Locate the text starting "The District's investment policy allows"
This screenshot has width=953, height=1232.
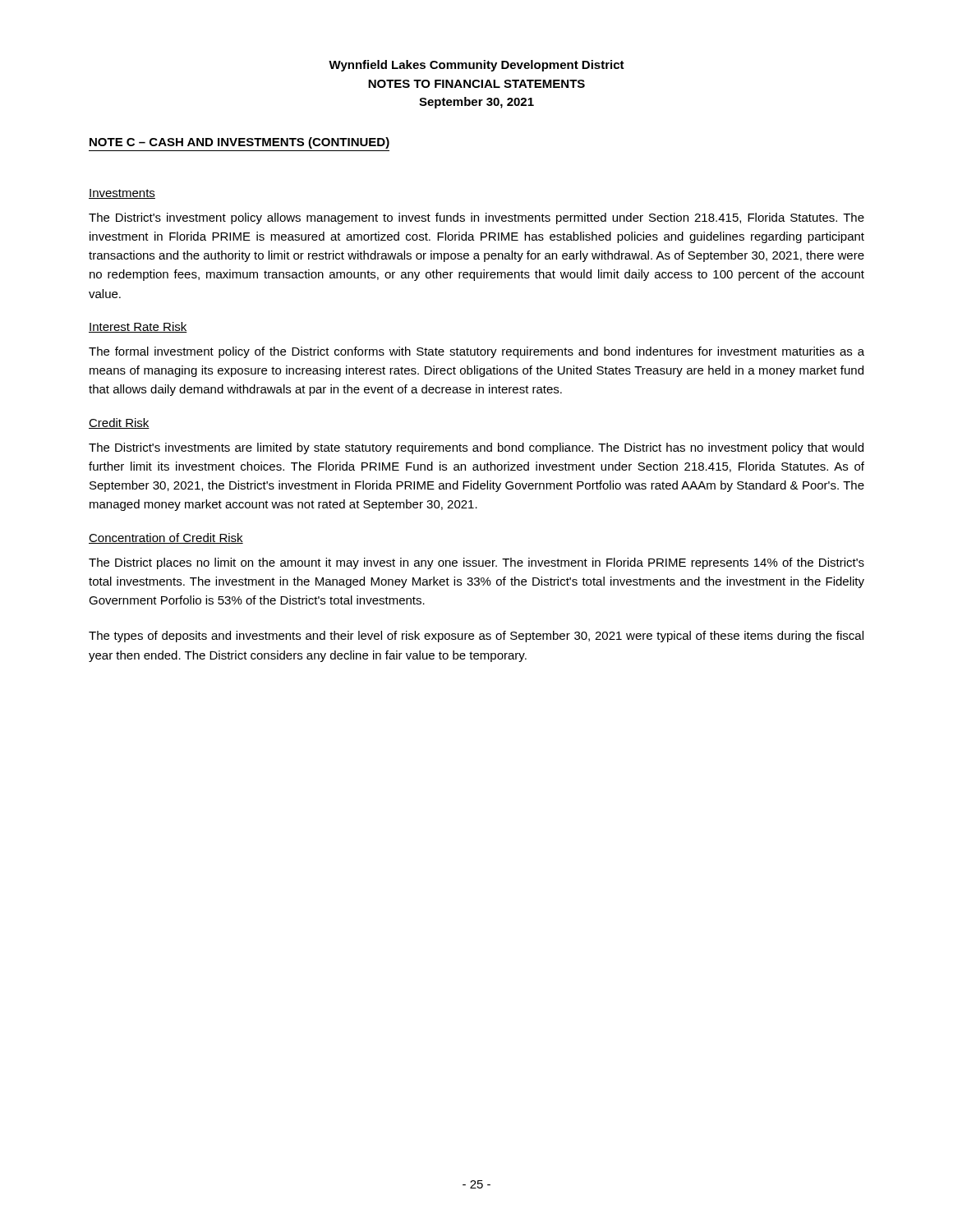click(x=476, y=255)
